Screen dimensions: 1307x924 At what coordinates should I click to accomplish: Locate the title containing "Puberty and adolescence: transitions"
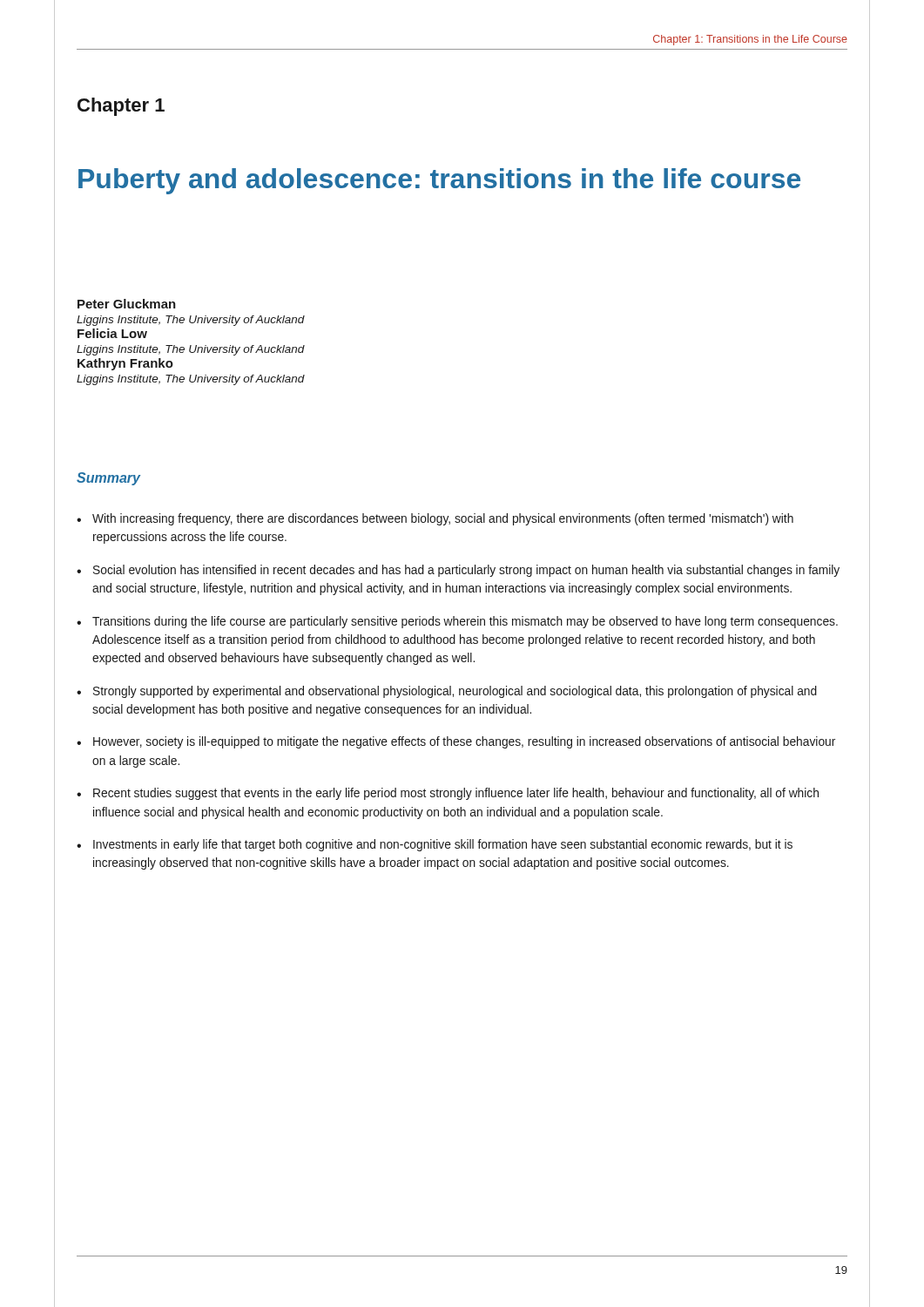(439, 179)
